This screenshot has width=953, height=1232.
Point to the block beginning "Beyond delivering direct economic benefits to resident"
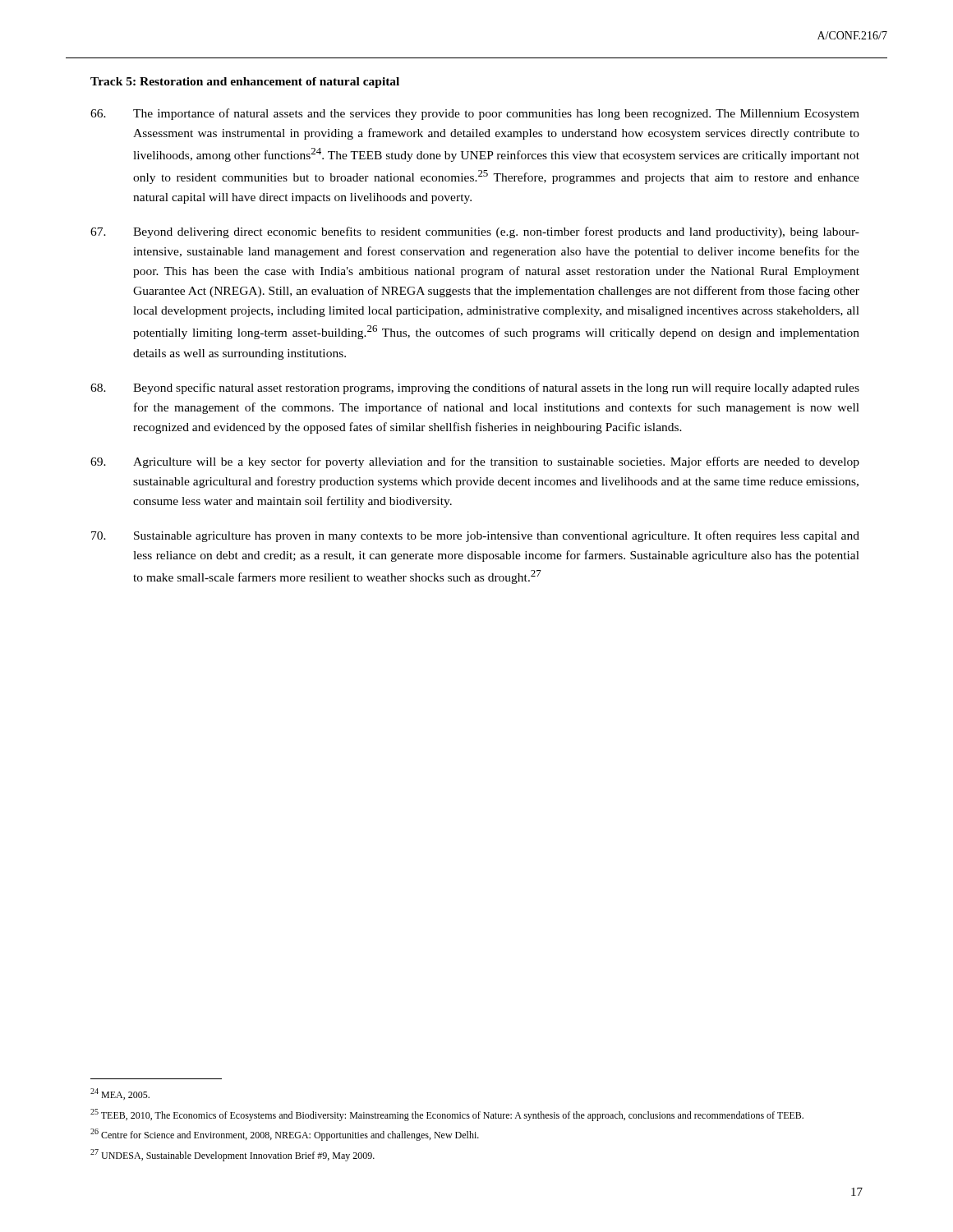pos(475,292)
